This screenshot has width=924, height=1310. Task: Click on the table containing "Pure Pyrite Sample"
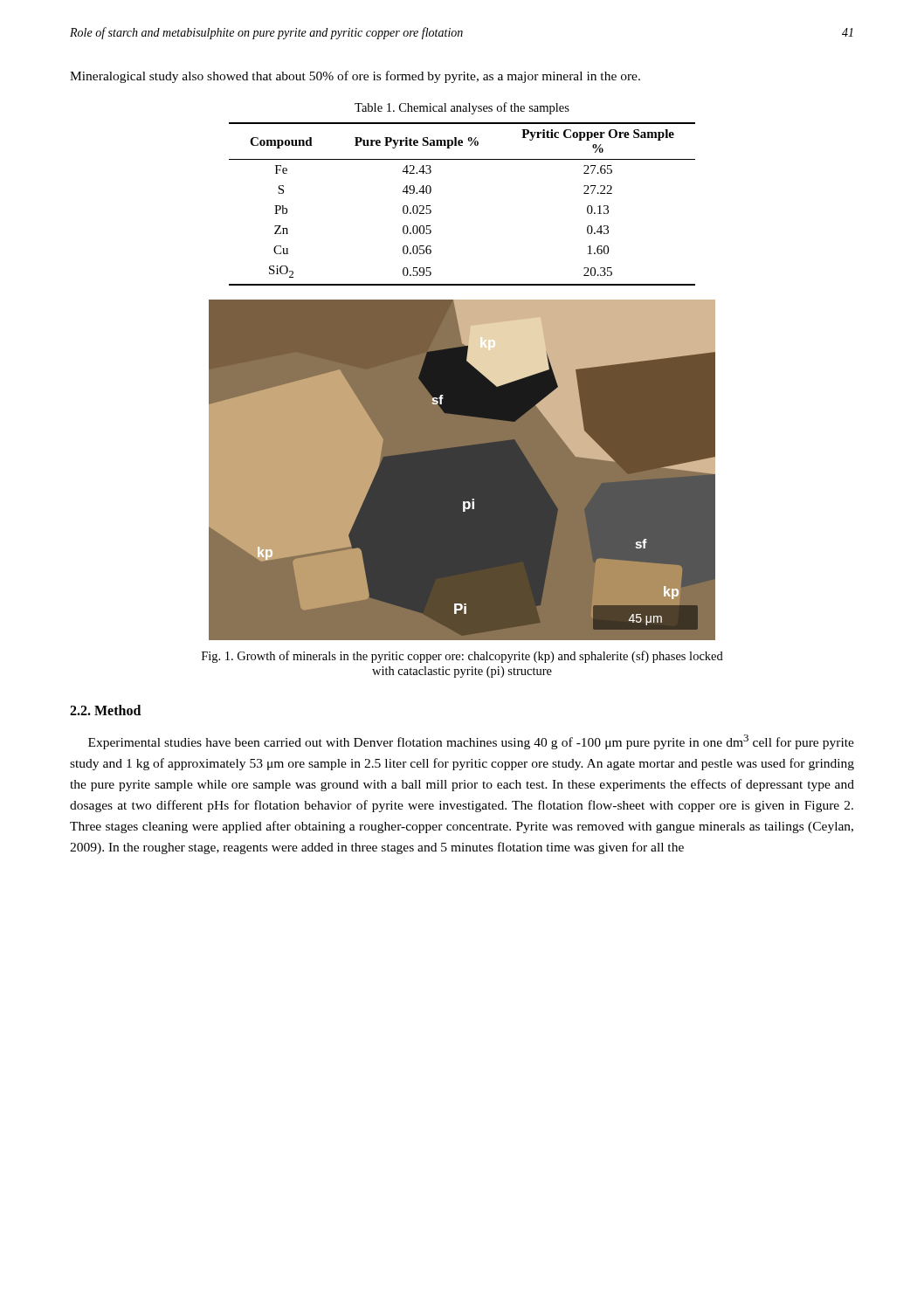pos(462,204)
